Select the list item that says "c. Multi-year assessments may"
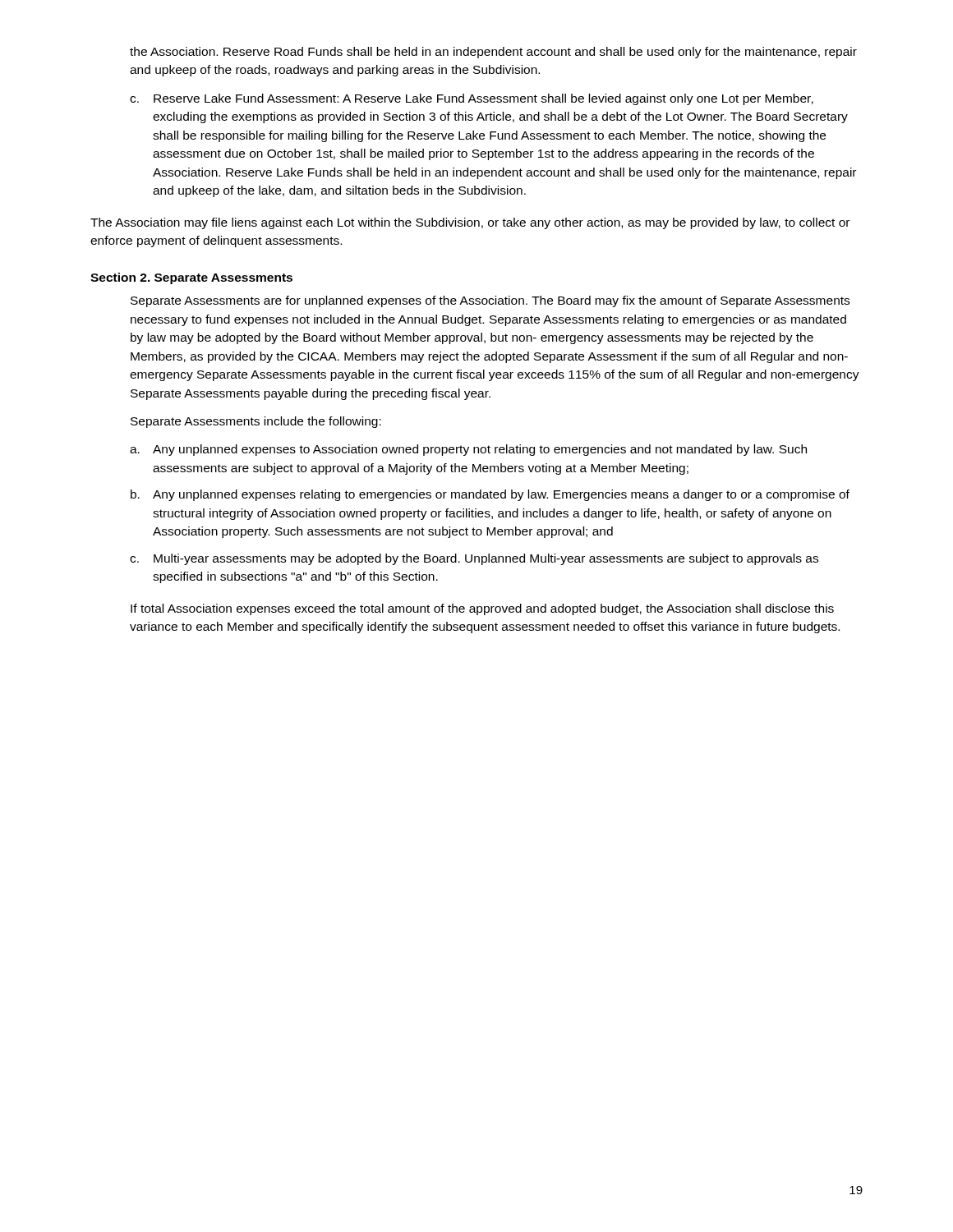 point(496,568)
